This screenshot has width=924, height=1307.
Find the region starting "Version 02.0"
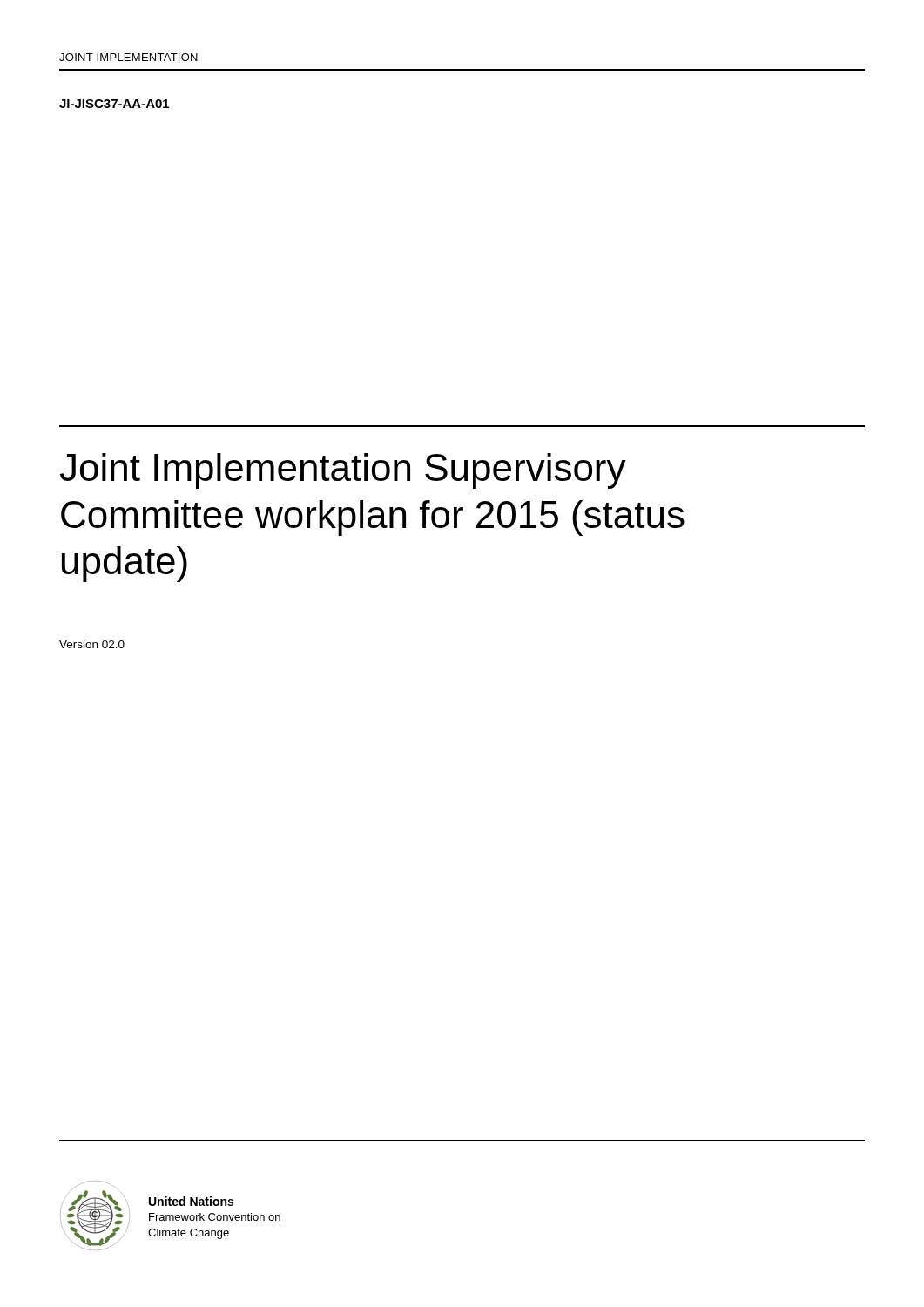tap(92, 644)
